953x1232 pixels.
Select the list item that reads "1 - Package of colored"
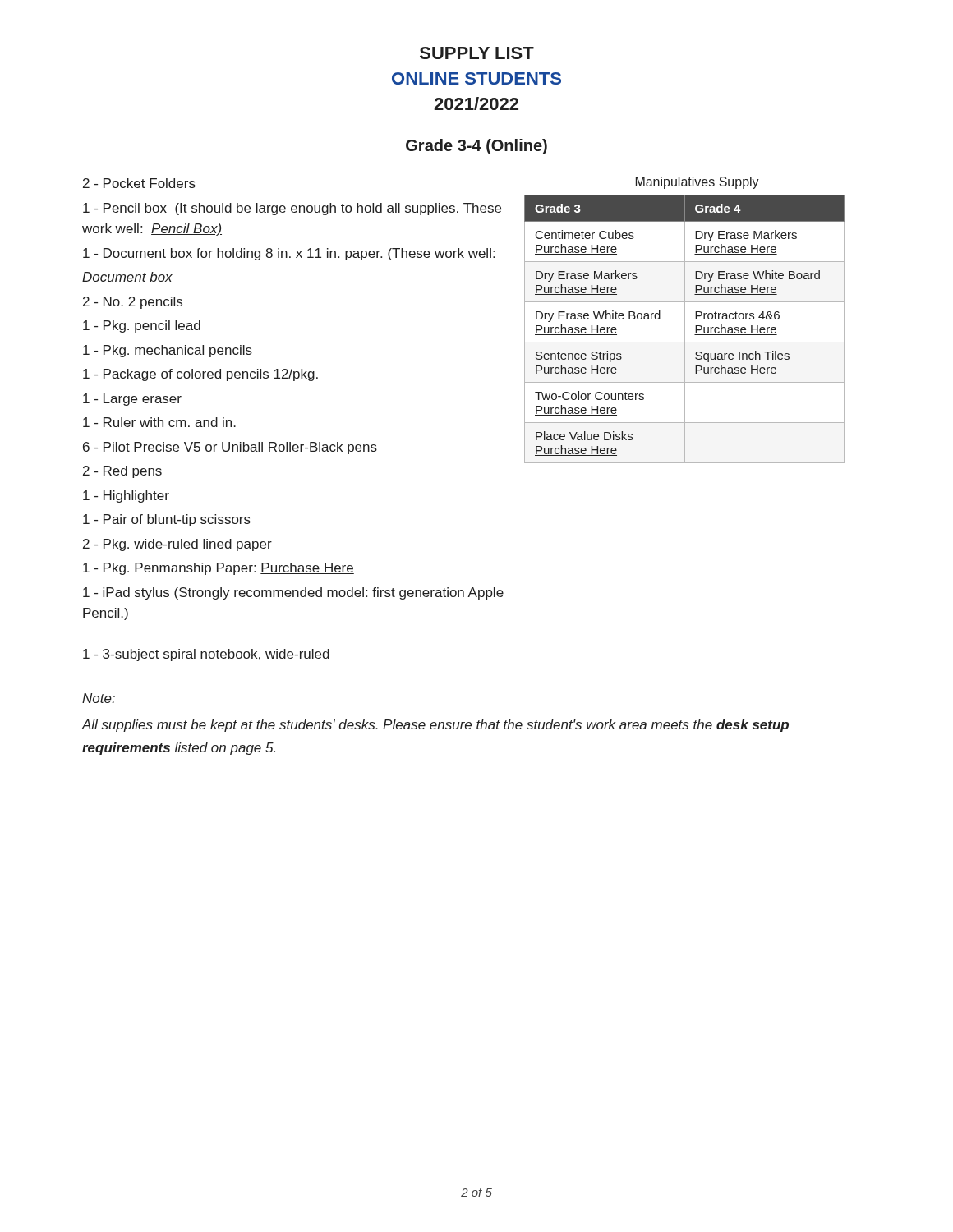click(201, 374)
